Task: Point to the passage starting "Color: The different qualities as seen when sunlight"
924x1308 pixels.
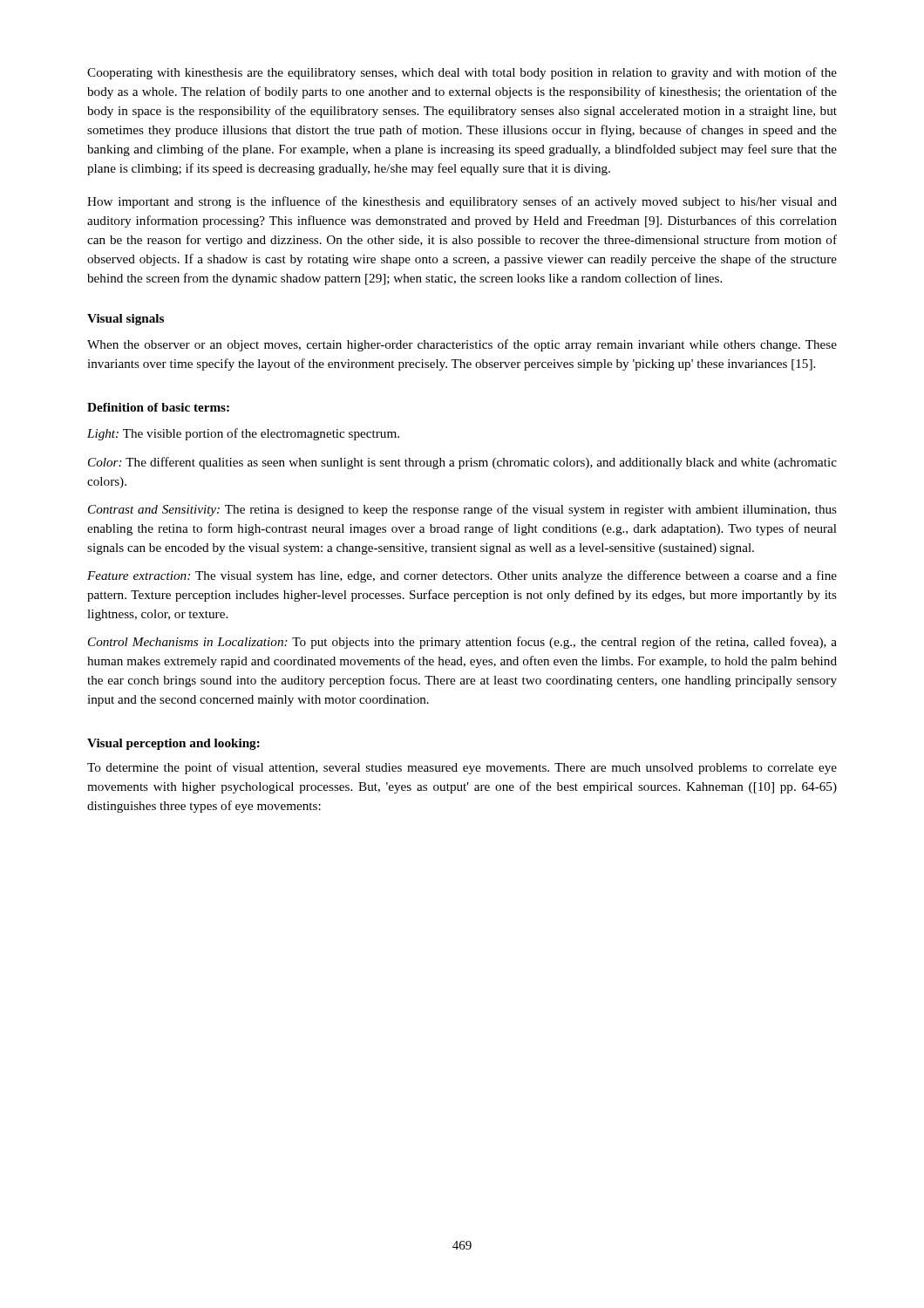Action: coord(462,471)
